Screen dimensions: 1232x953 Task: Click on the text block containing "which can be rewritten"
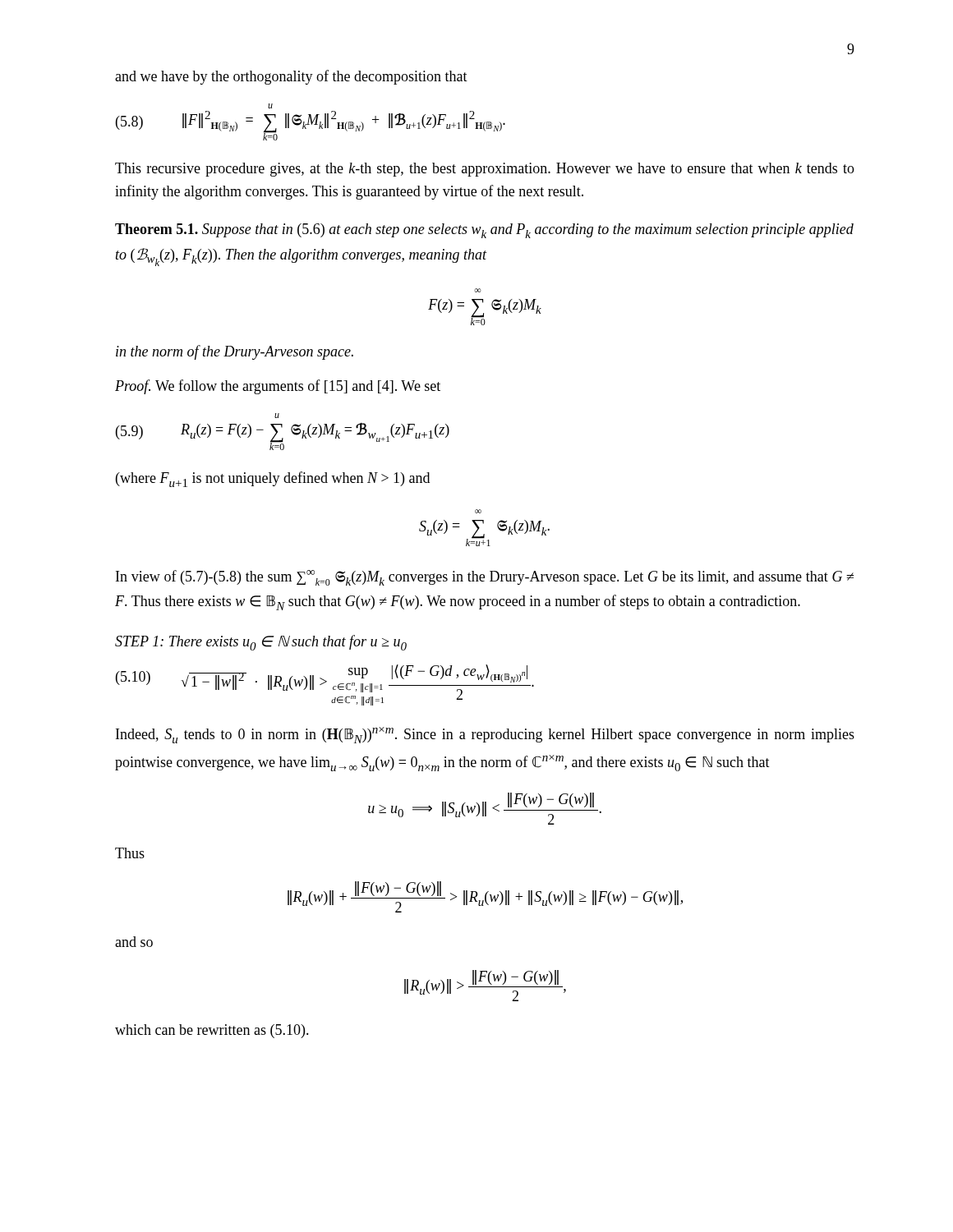[x=212, y=1031]
